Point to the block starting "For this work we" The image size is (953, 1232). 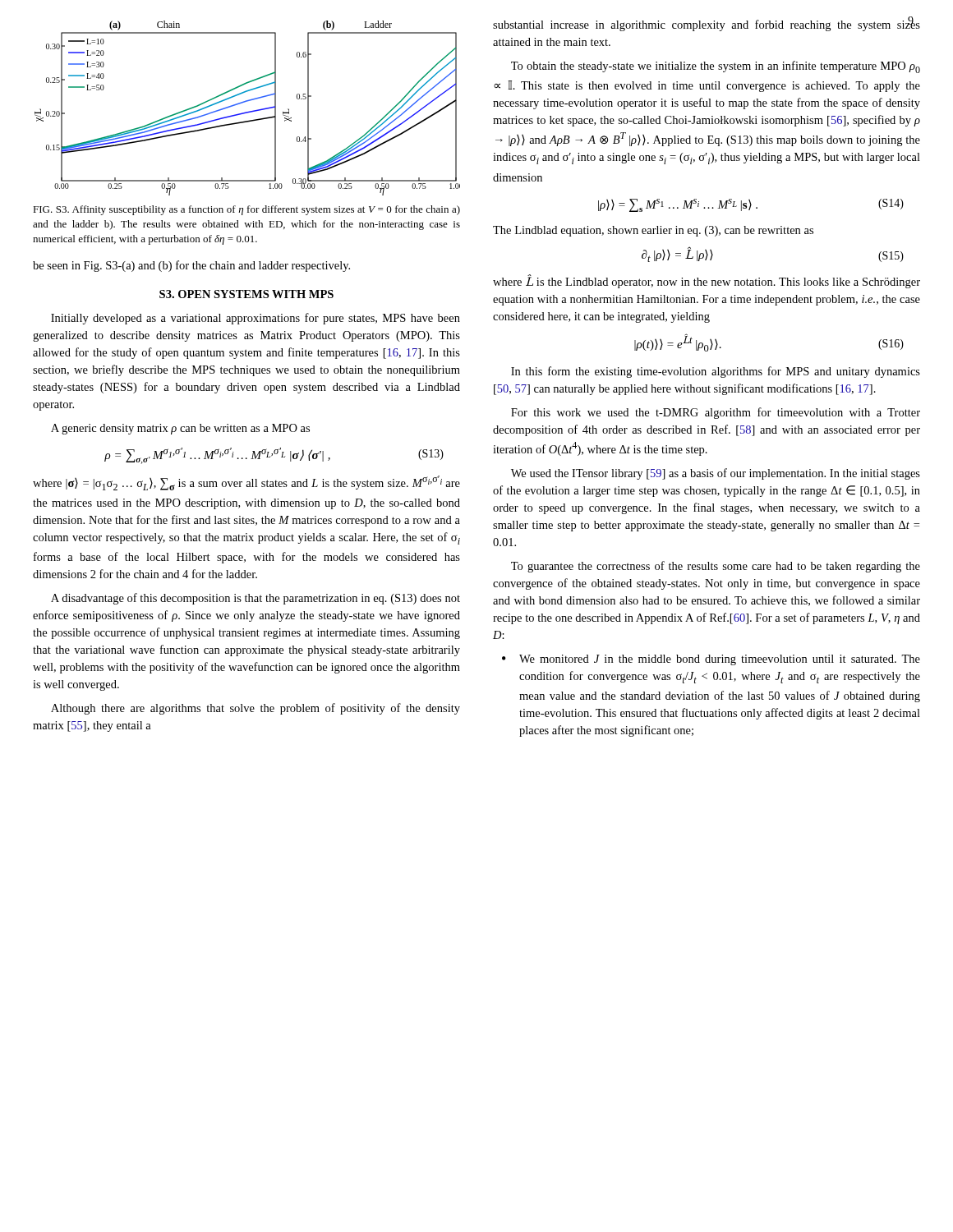(x=707, y=431)
